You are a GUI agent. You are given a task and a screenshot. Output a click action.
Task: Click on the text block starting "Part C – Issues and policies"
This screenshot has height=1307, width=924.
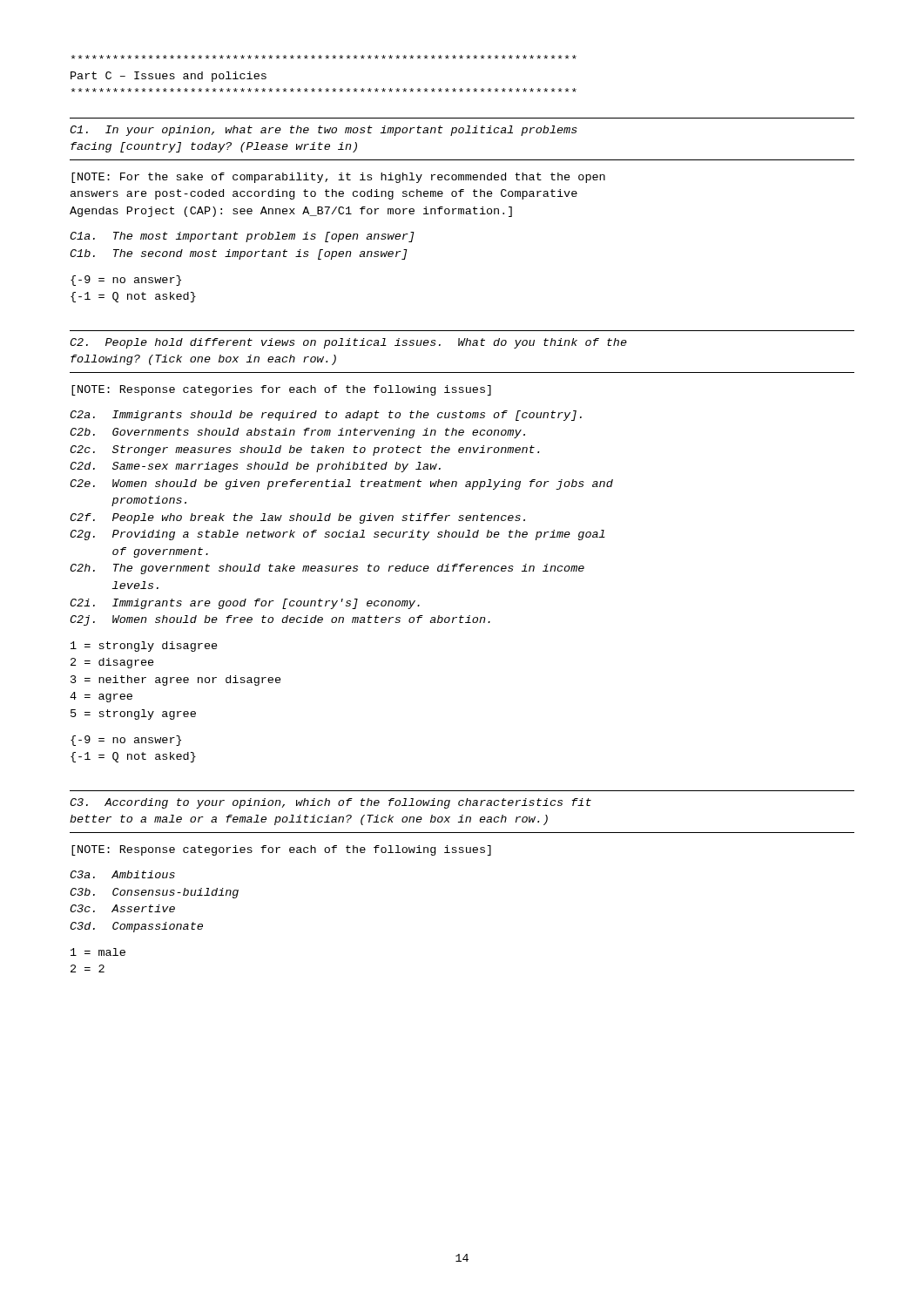(x=462, y=77)
